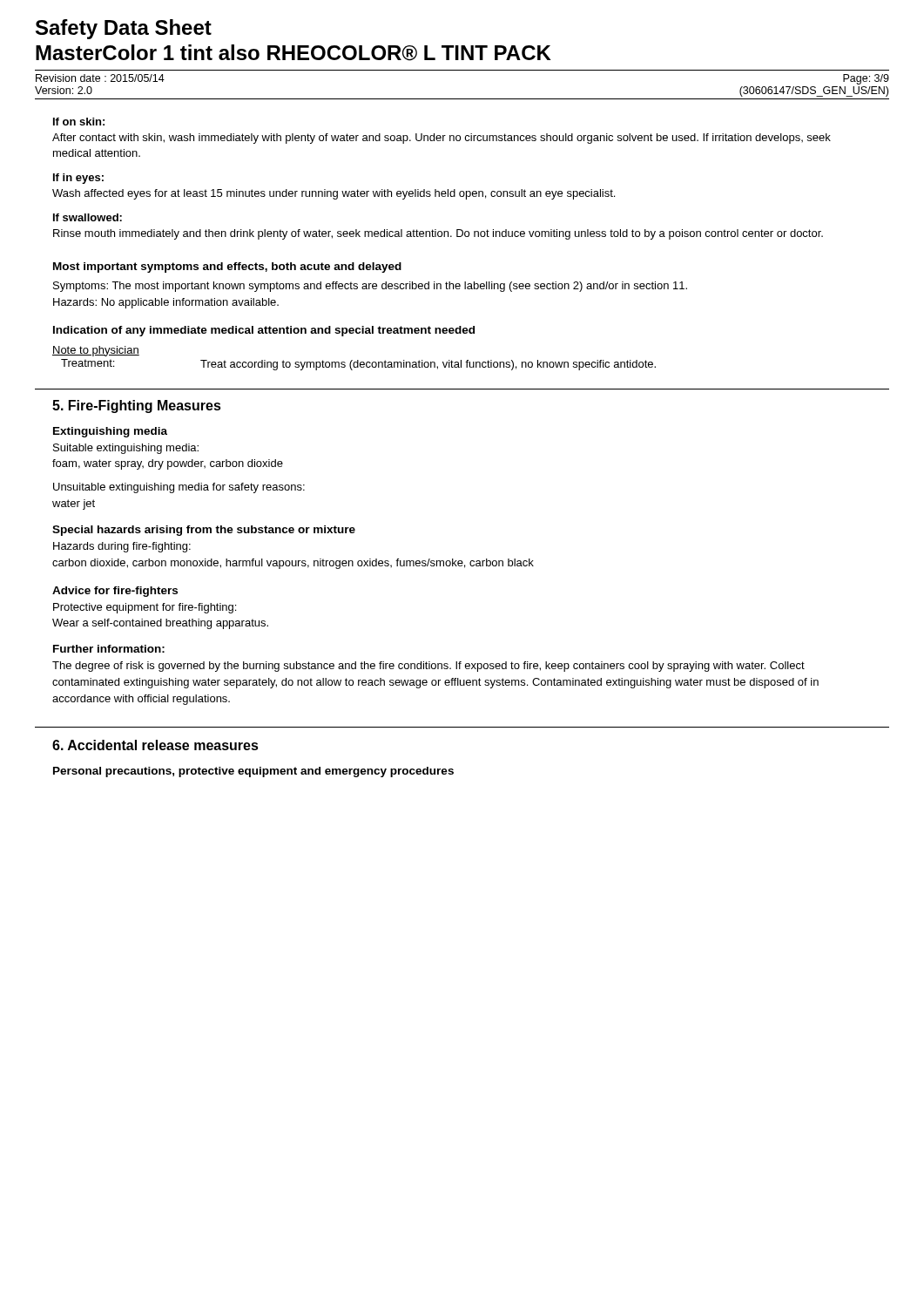
Task: Where is the passage that starts "Protective equipment for fire-fighting:Wear a self-contained breathing"?
Action: [x=161, y=615]
